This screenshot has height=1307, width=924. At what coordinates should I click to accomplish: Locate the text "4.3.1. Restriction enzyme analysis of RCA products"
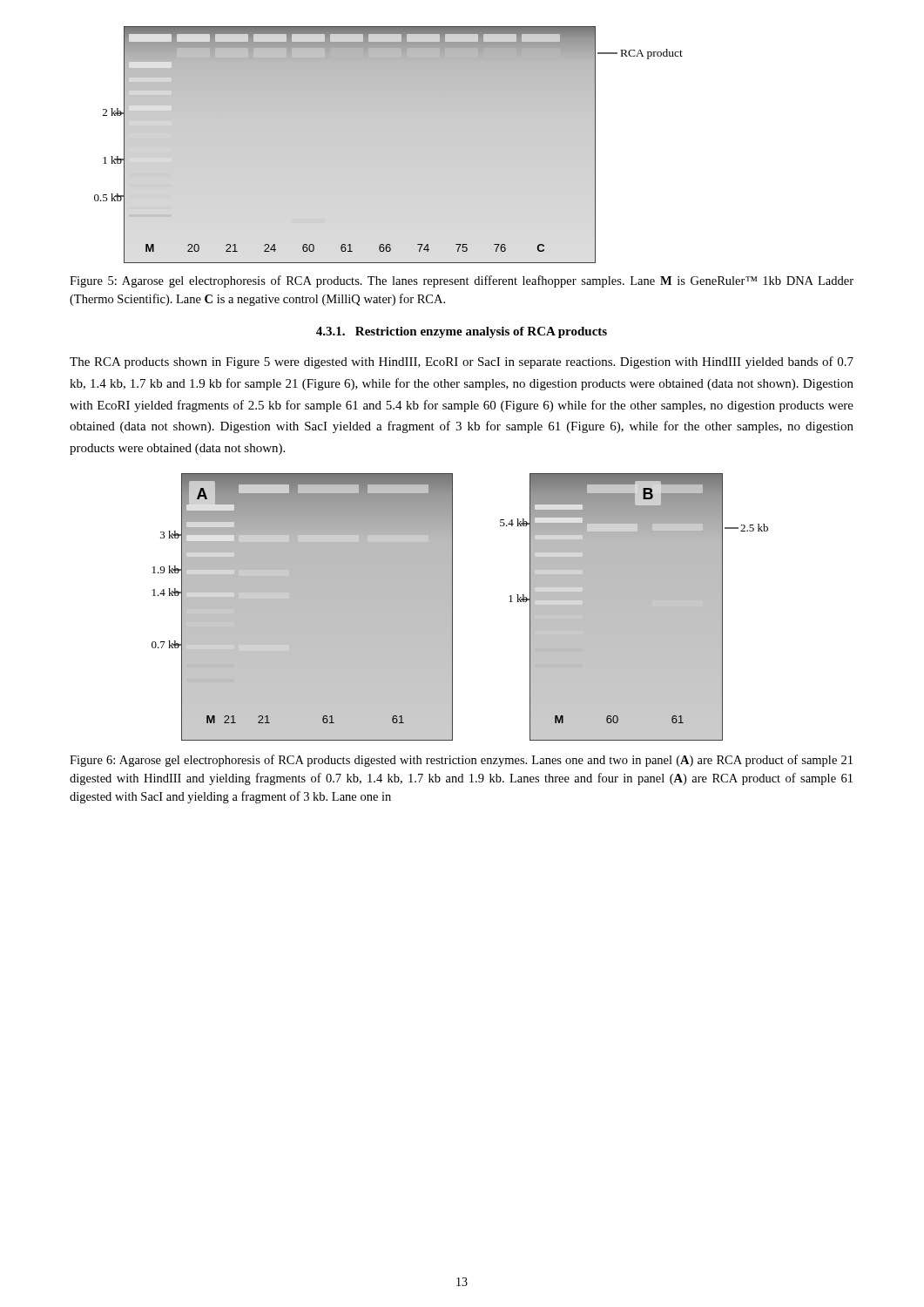point(462,331)
